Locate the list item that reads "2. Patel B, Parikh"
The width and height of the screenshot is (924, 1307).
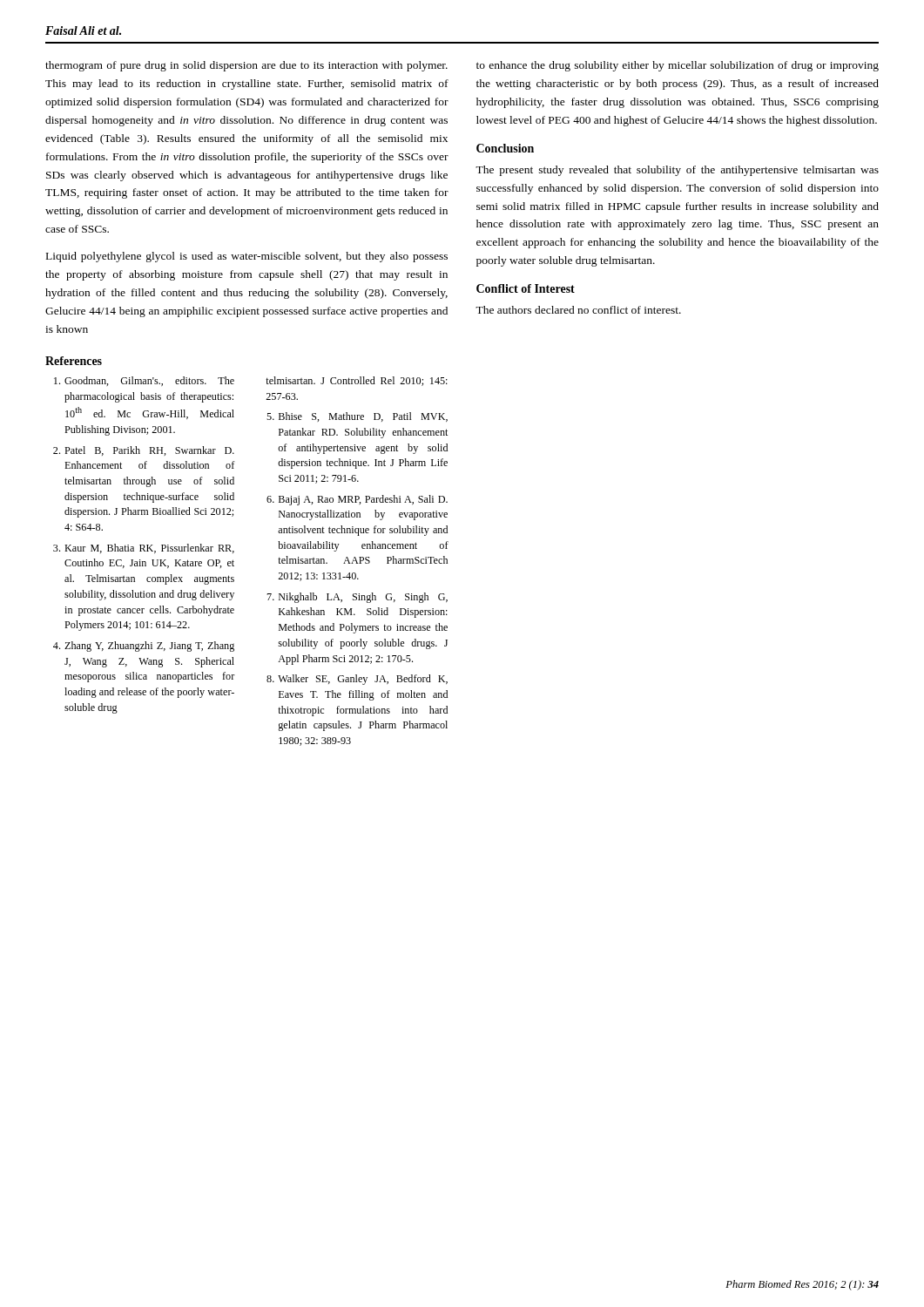pos(140,489)
